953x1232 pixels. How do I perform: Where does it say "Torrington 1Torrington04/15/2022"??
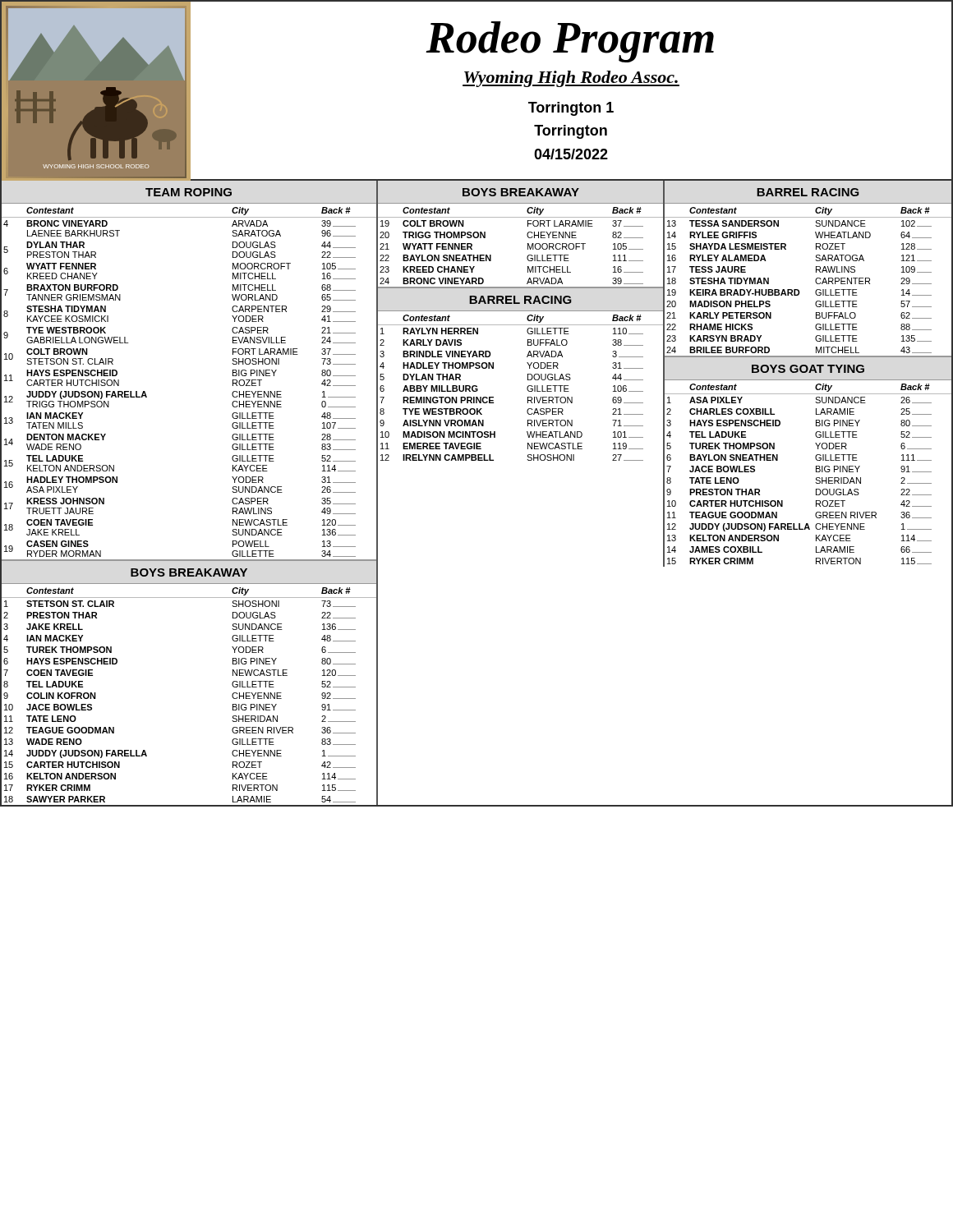pos(571,131)
